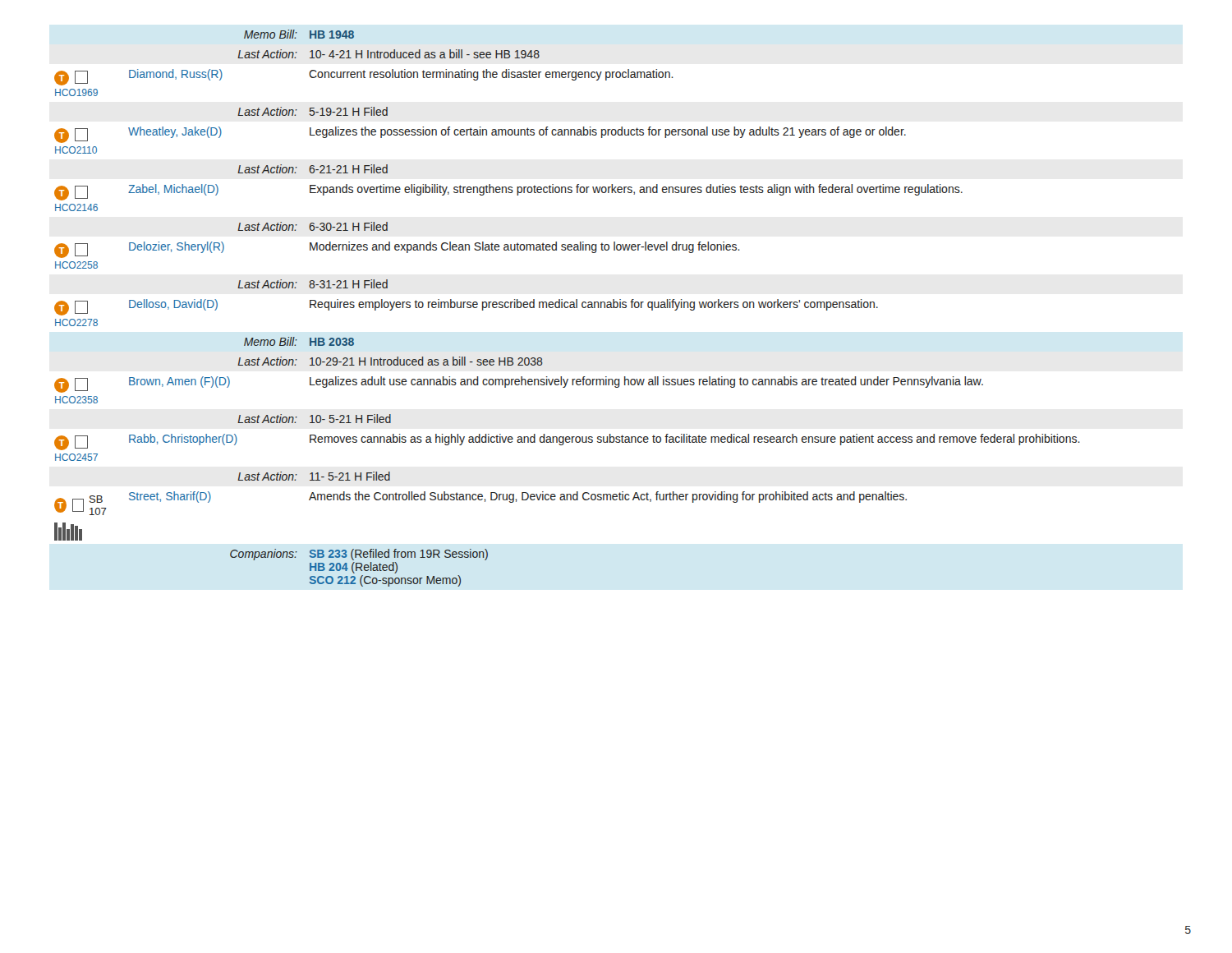Find the table that mentions "Memo Bill: HB 1948"
The width and height of the screenshot is (1232, 953).
point(616,35)
